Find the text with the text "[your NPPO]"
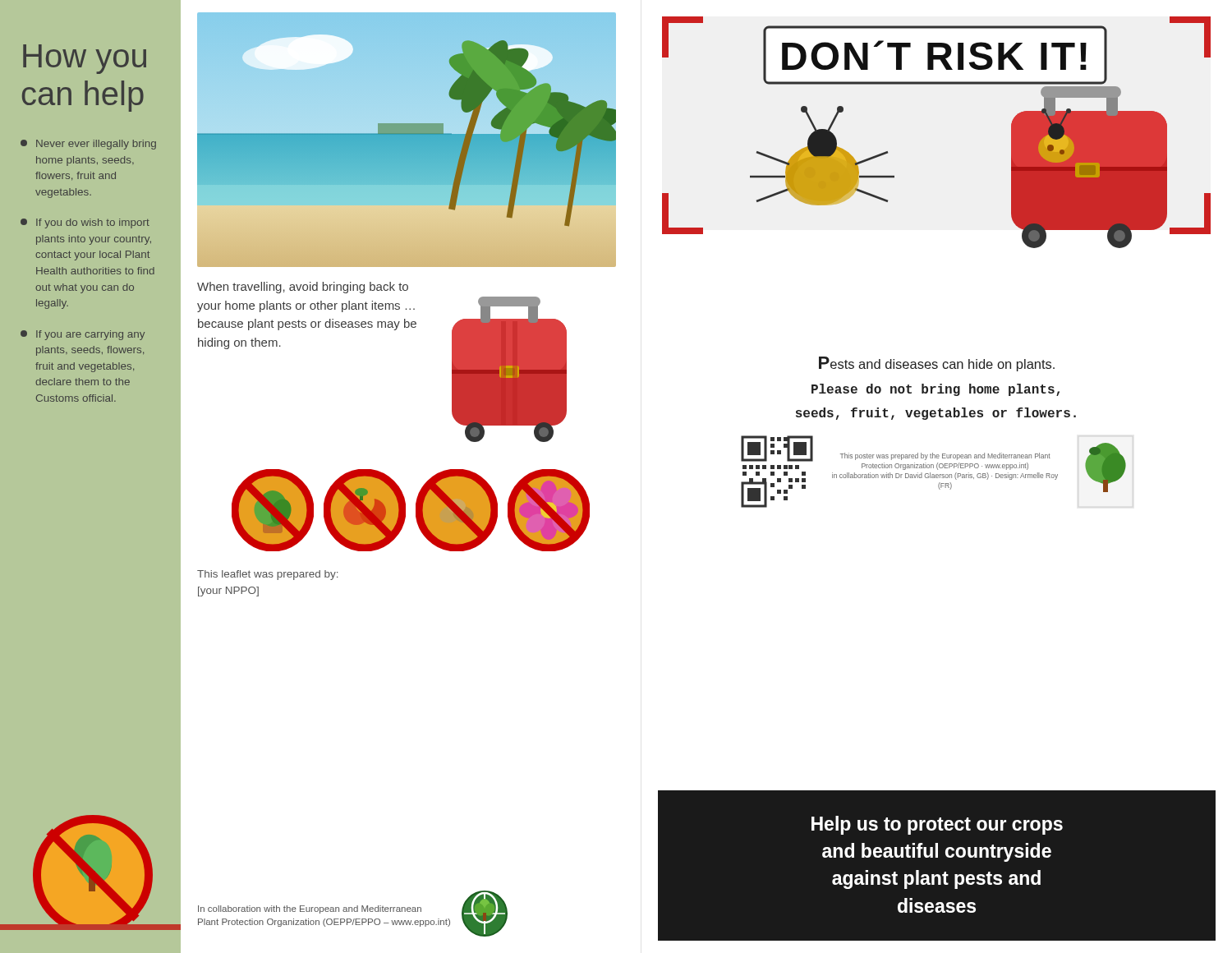 point(228,590)
